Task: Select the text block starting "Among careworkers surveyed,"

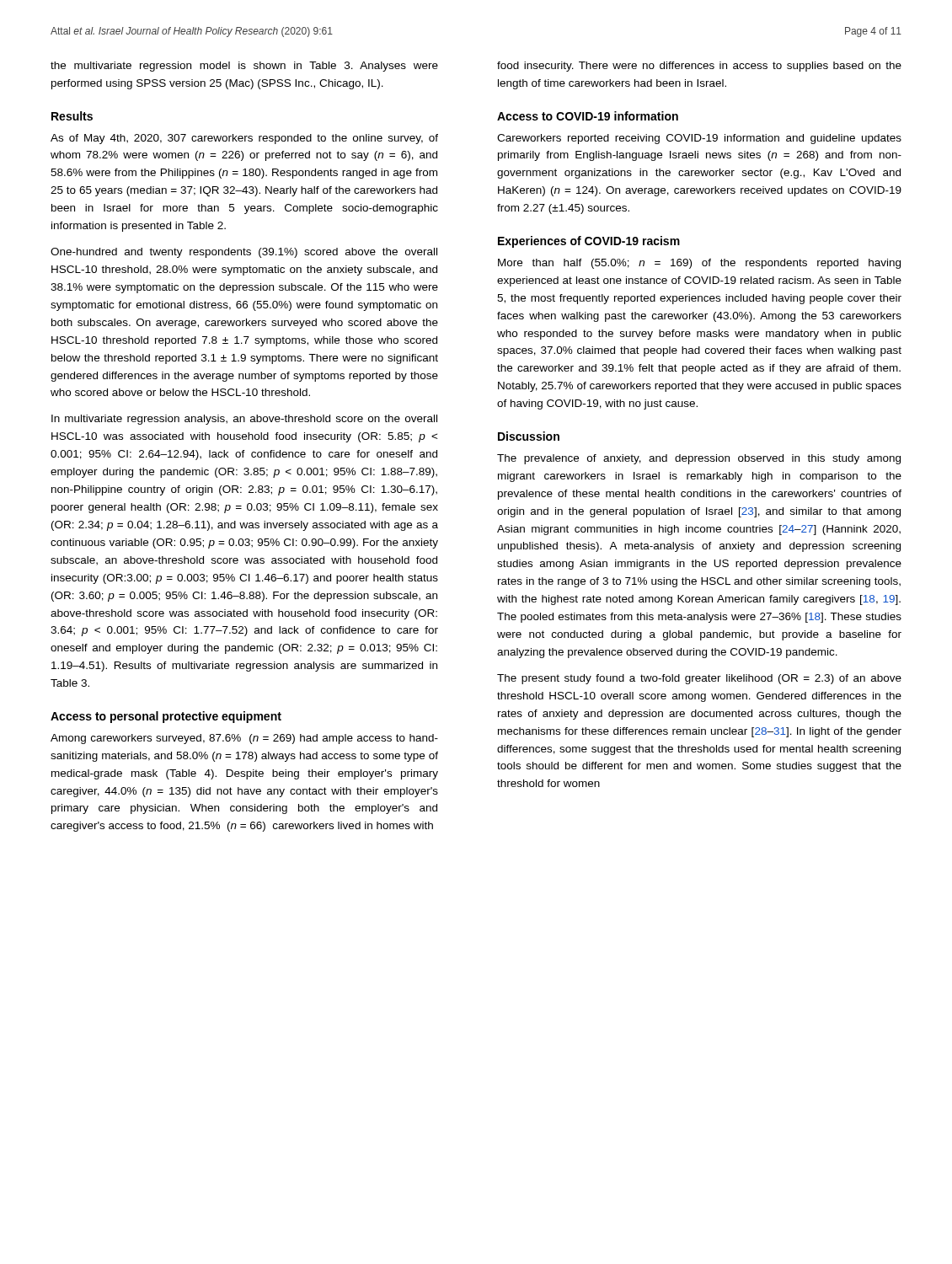Action: 244,782
